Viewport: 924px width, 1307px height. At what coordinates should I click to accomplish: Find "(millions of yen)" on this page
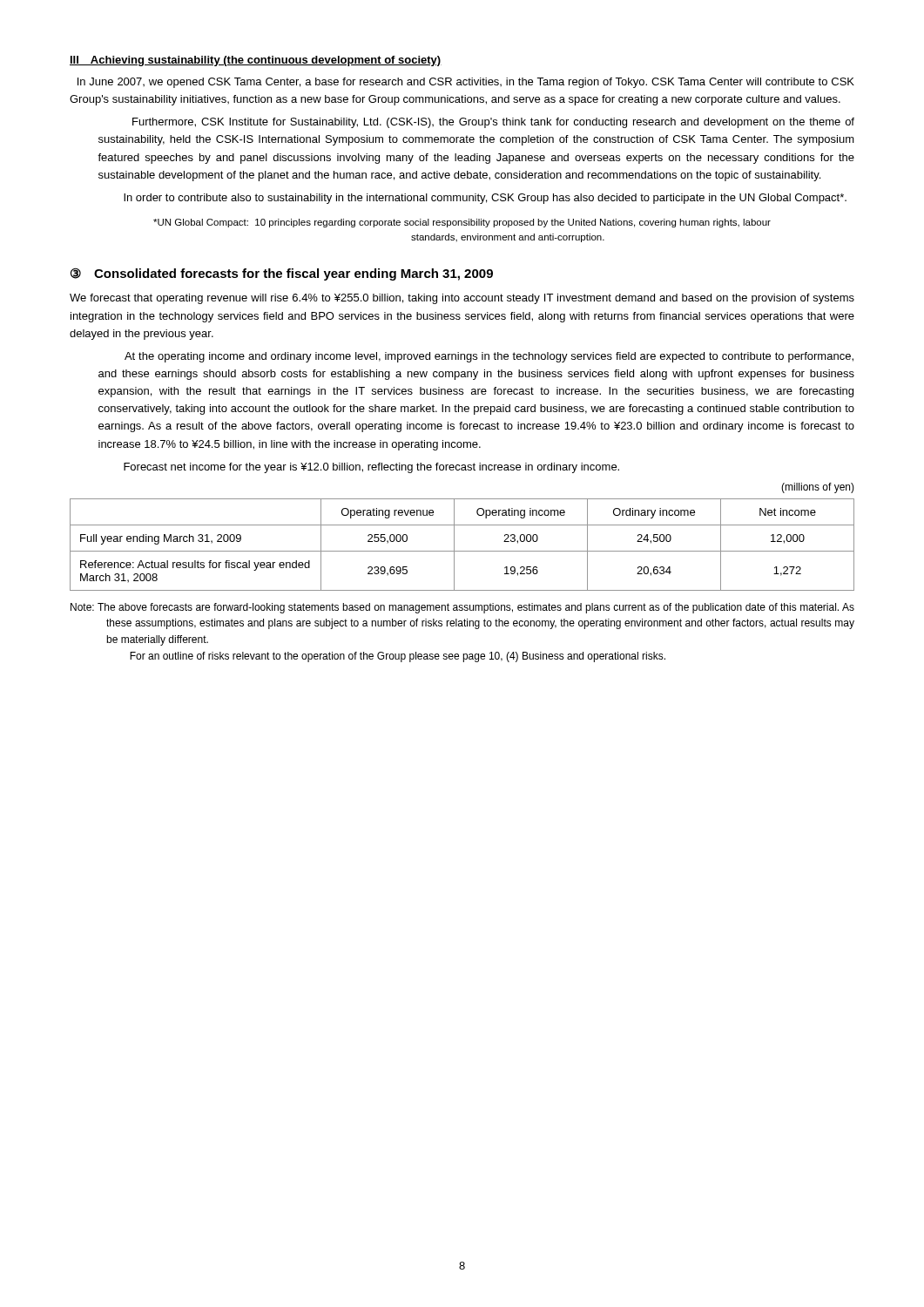(818, 487)
